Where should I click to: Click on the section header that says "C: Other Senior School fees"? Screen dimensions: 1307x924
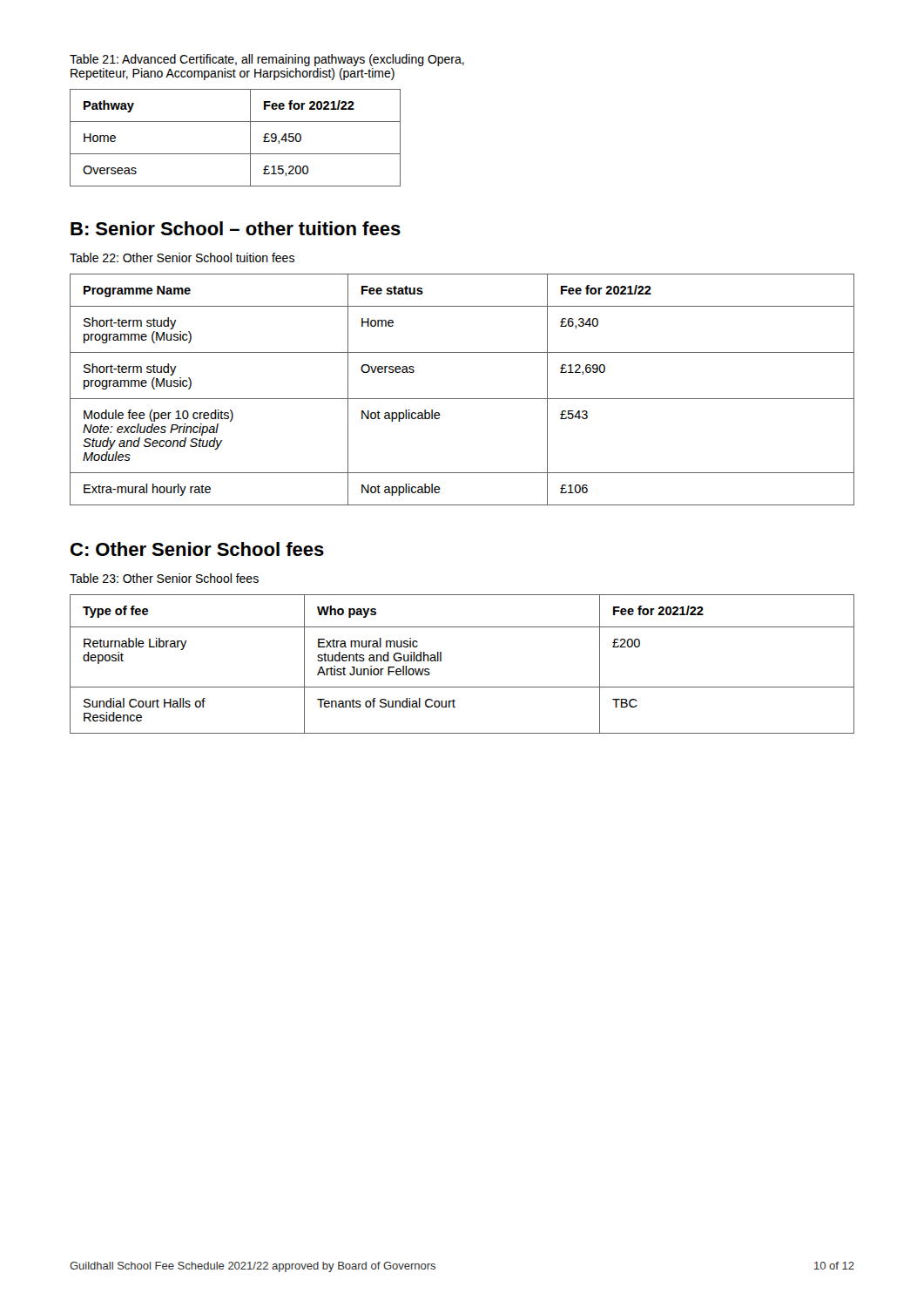click(x=197, y=549)
